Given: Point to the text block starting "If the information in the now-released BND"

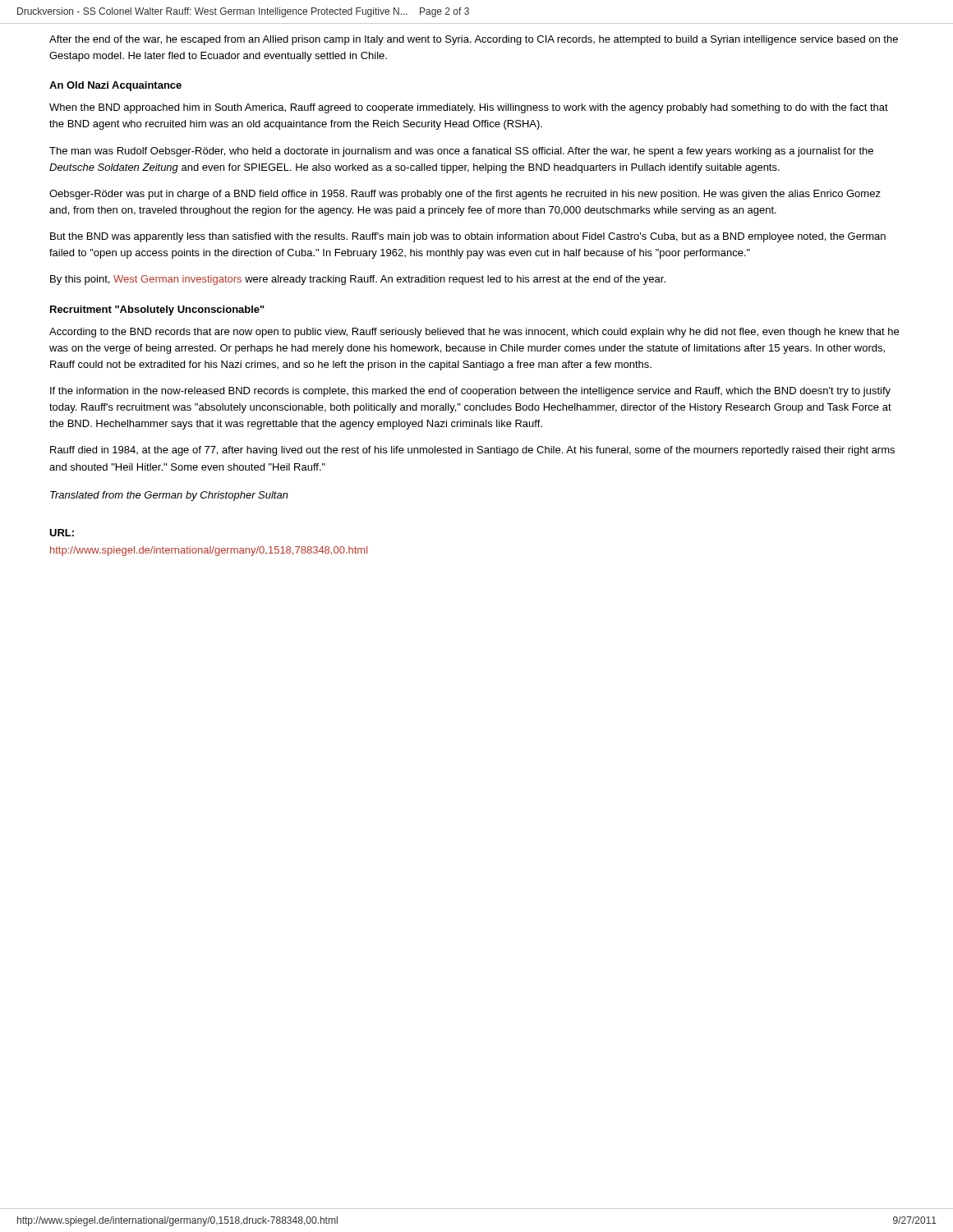Looking at the screenshot, I should [470, 407].
